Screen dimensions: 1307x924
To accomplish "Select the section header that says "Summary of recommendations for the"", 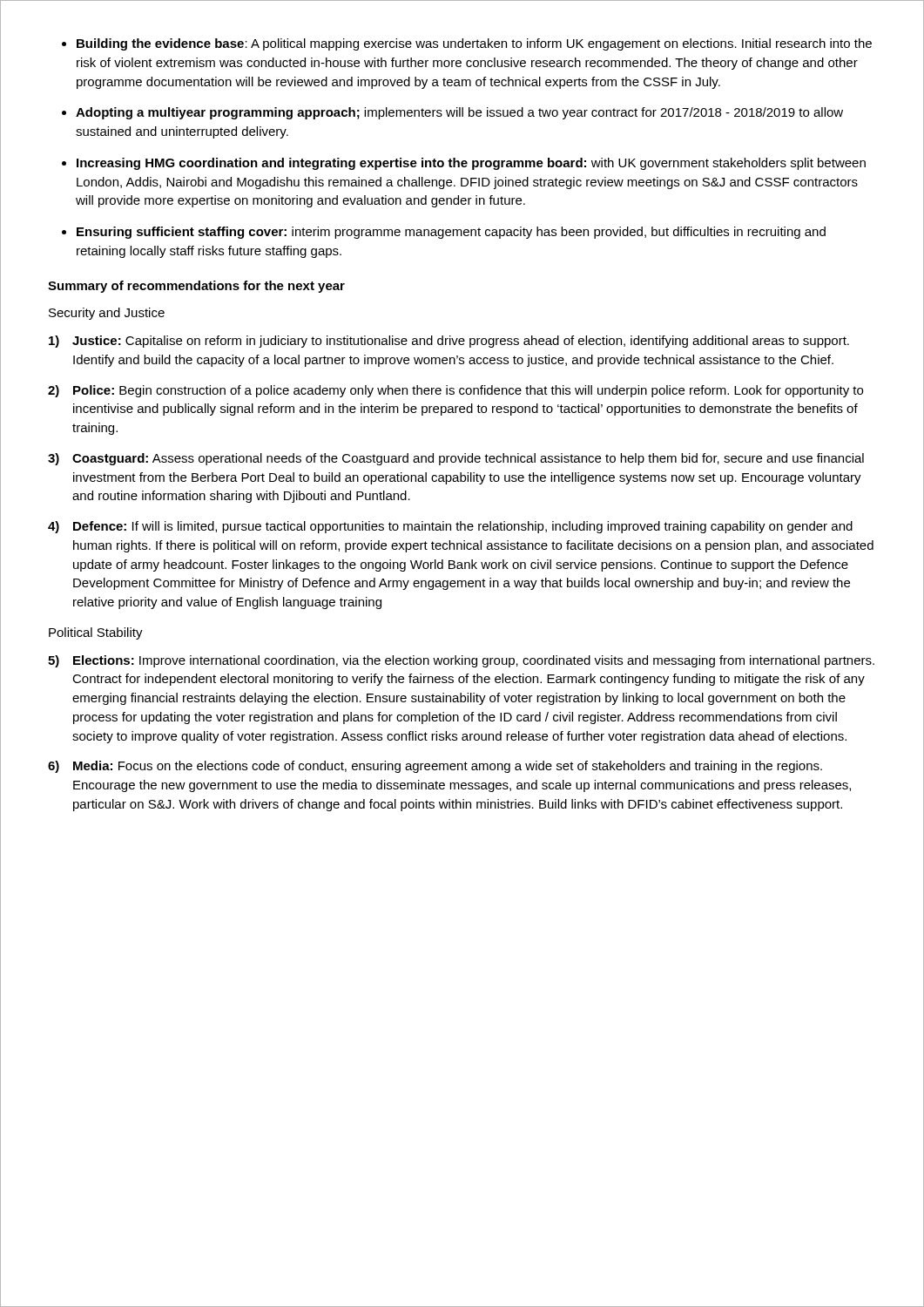I will (196, 285).
